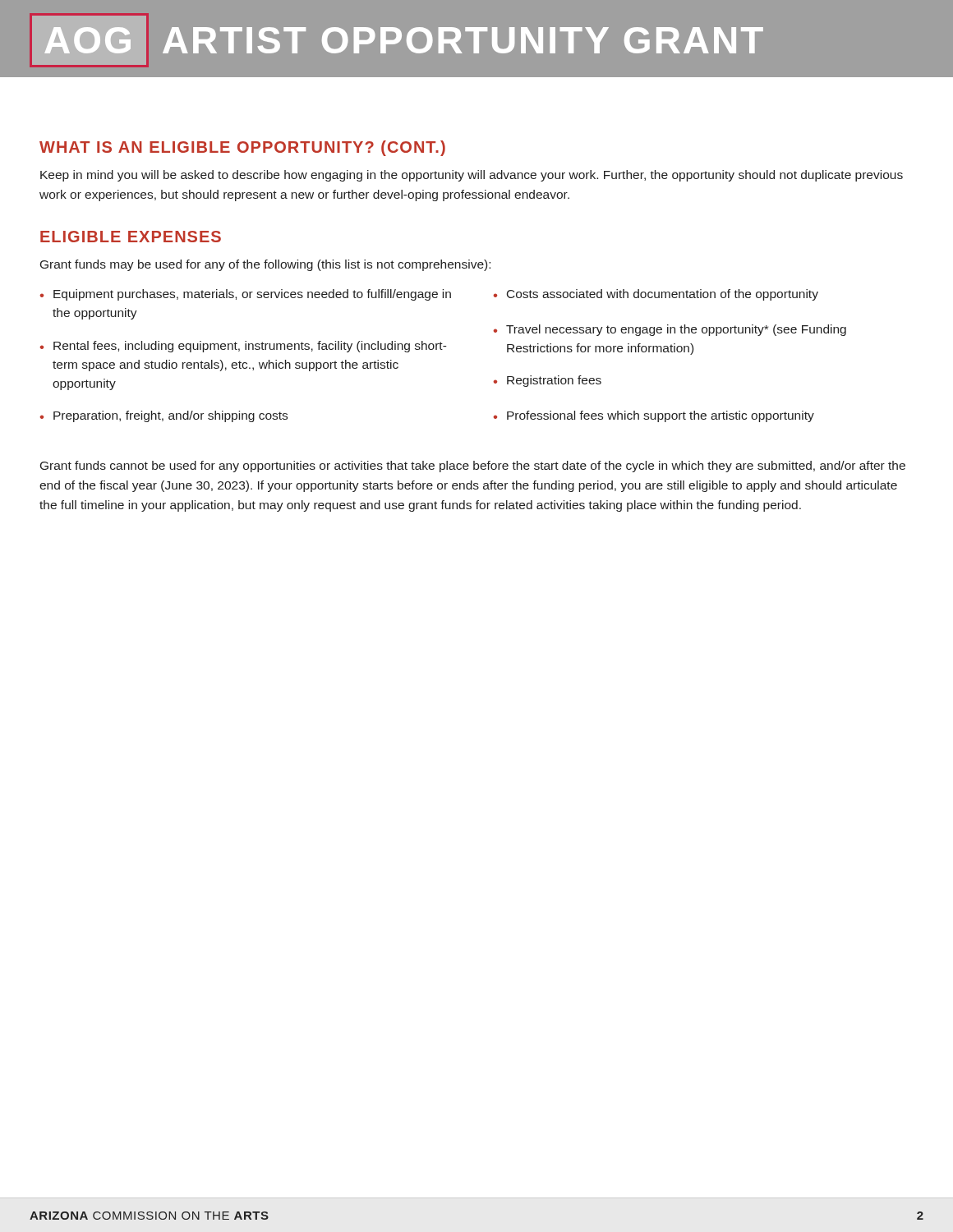Locate the text block that says "Grant funds may be used for"
The width and height of the screenshot is (953, 1232).
point(266,264)
